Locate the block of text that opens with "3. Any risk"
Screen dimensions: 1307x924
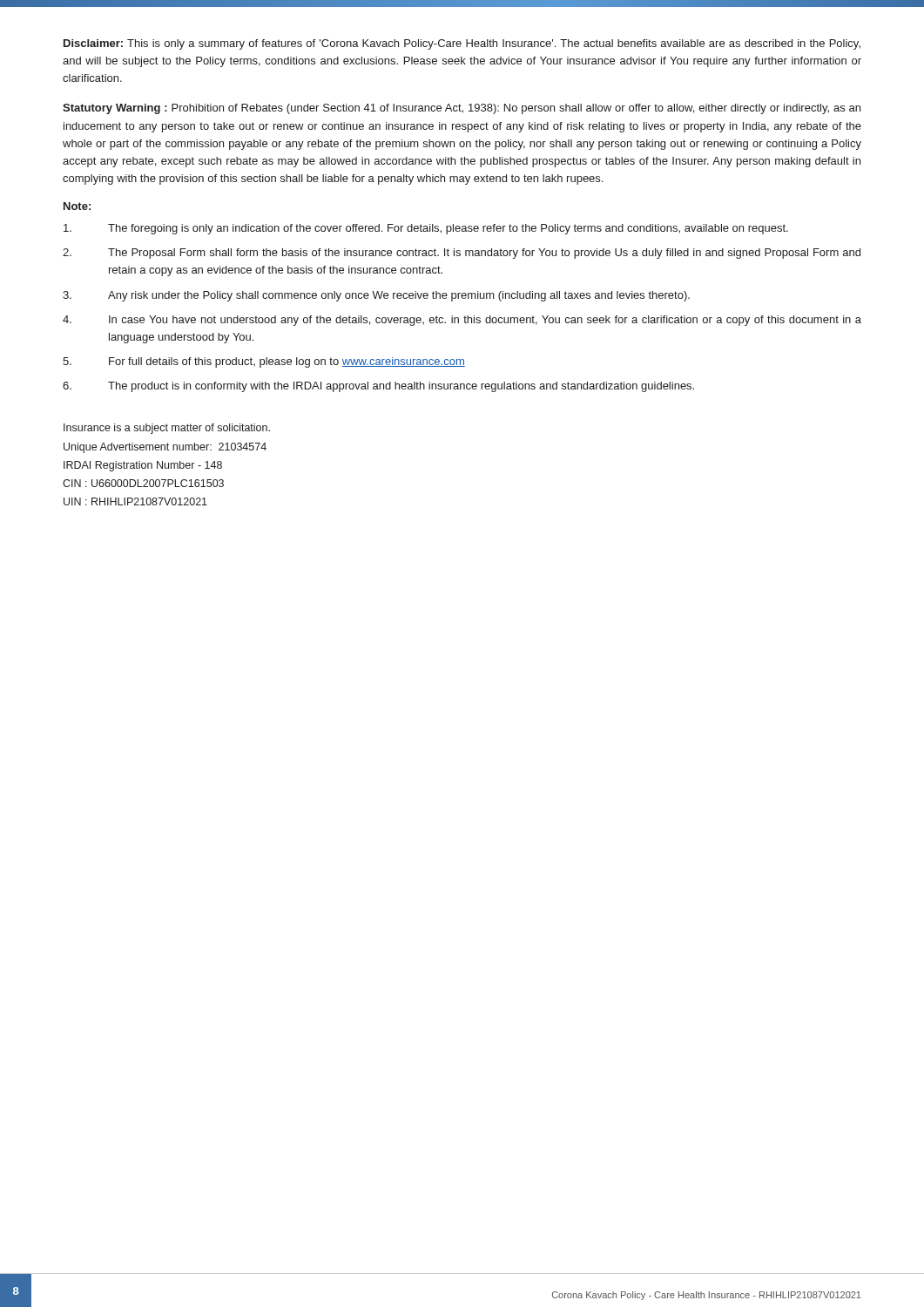462,295
